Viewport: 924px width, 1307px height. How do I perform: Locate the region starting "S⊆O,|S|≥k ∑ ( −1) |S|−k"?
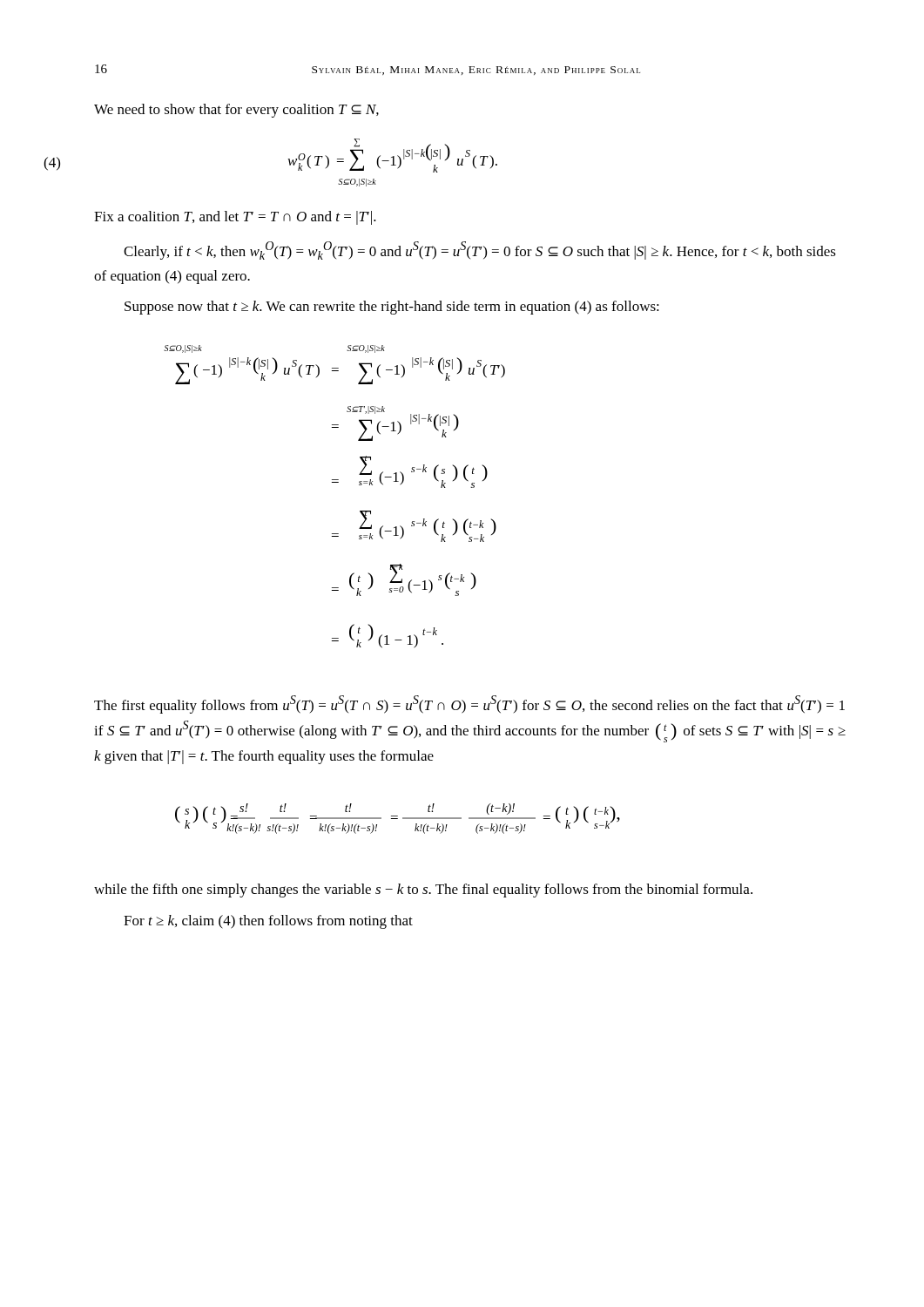469,501
